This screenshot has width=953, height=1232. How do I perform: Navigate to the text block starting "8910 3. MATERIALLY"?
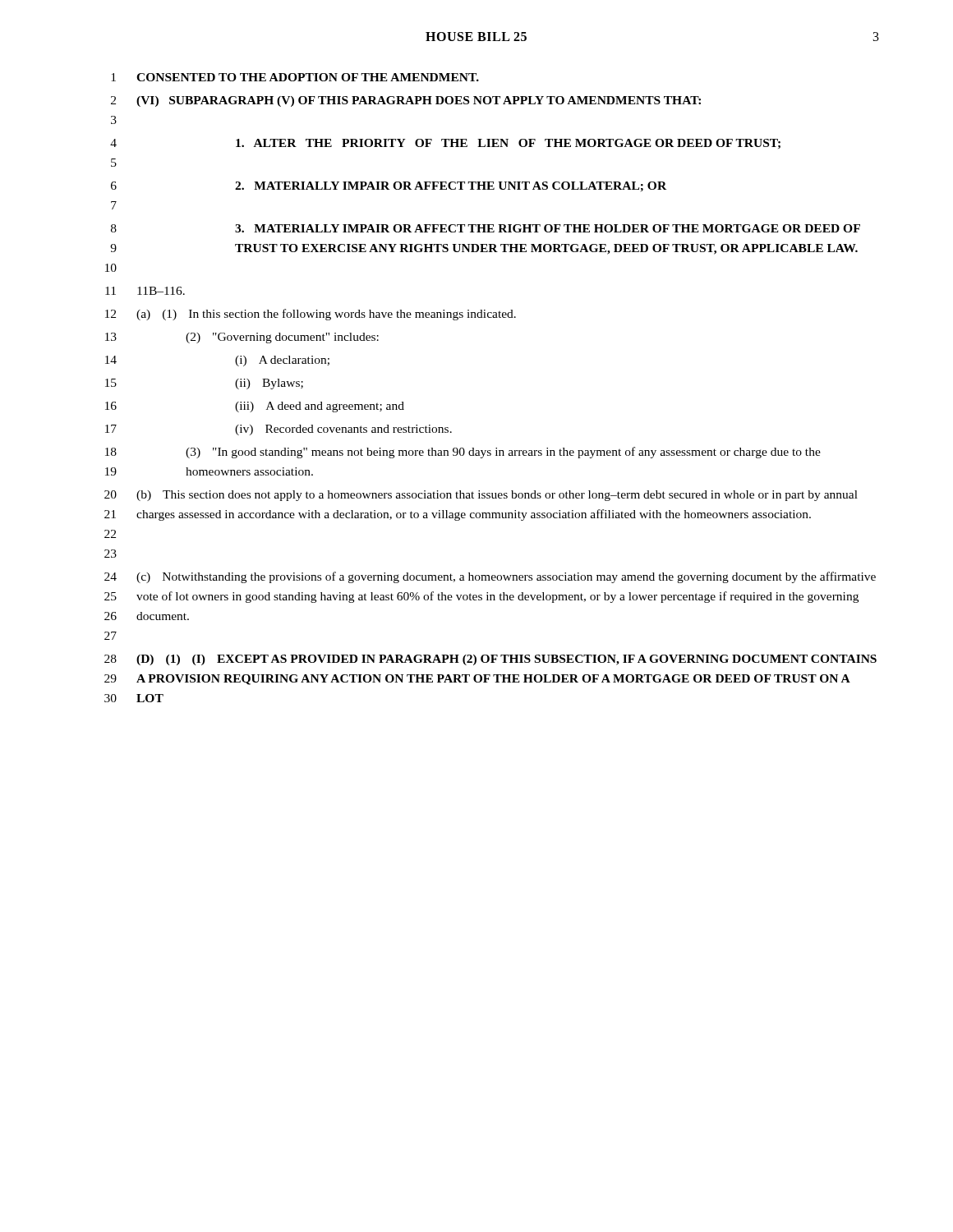click(476, 248)
